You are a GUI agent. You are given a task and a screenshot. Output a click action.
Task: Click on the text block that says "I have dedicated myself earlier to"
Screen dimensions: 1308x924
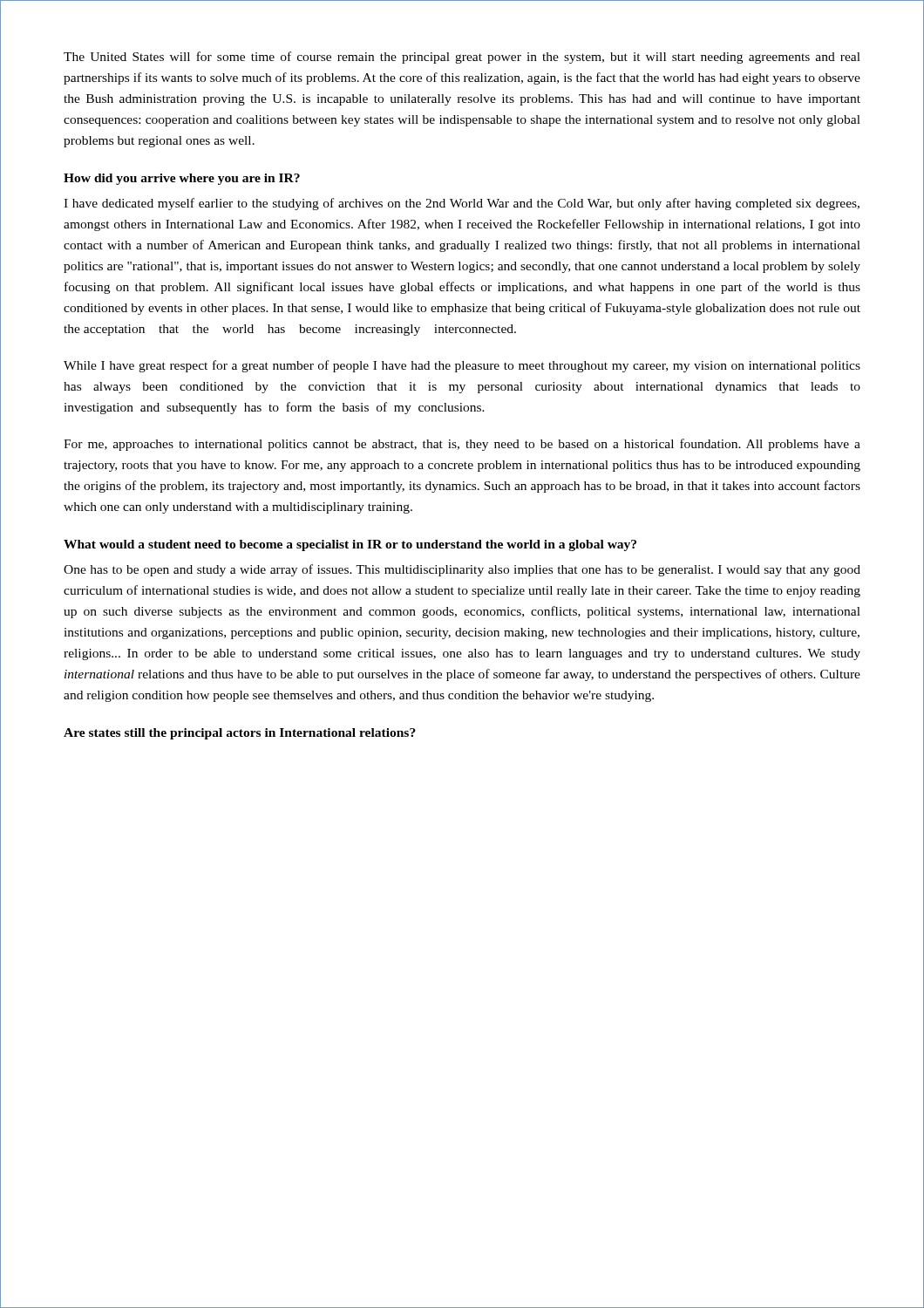click(x=462, y=266)
